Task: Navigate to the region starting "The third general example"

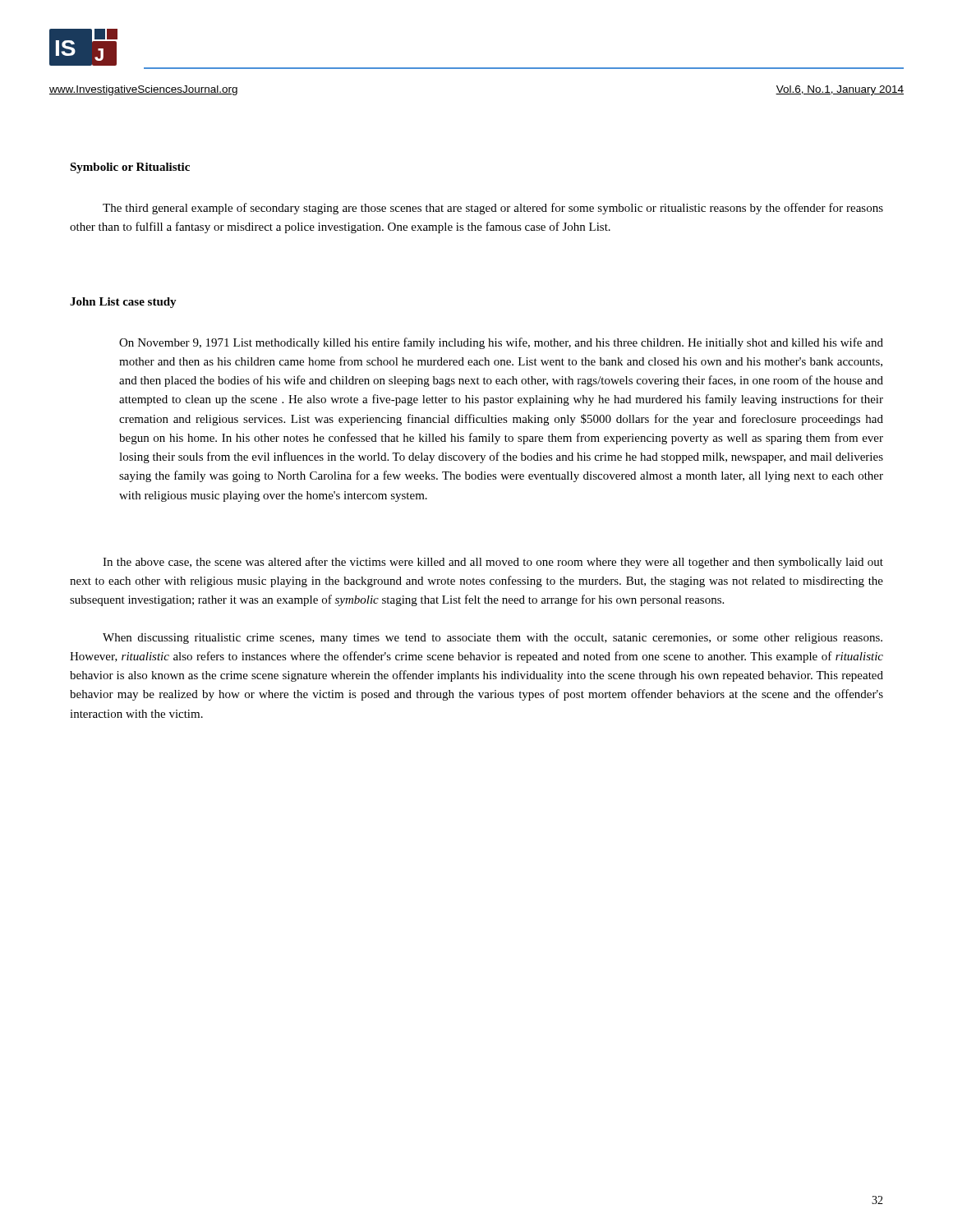Action: point(476,217)
